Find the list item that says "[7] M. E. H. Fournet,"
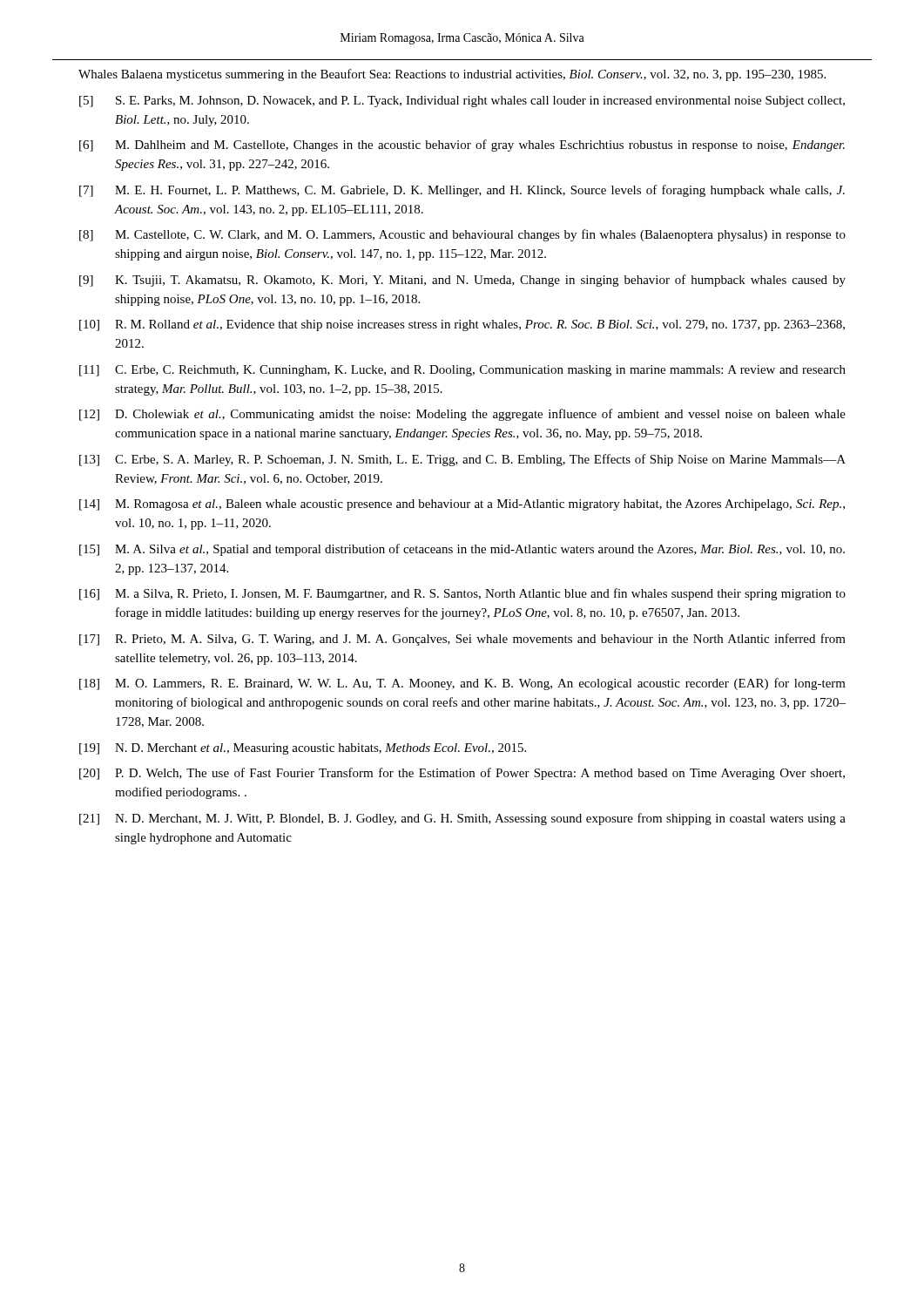 (x=462, y=200)
